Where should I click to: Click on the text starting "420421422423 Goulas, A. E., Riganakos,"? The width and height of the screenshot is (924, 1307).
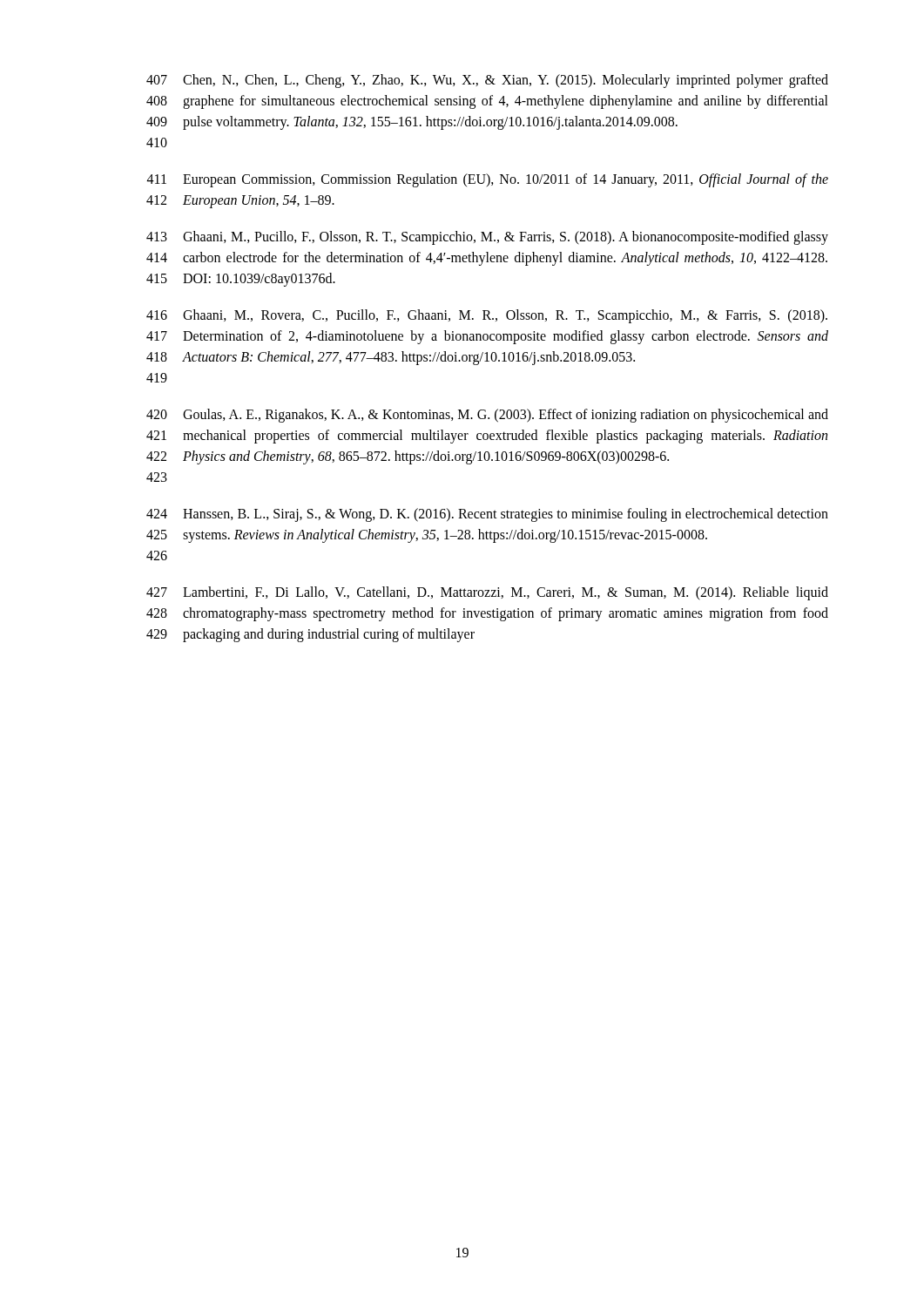pyautogui.click(x=475, y=446)
